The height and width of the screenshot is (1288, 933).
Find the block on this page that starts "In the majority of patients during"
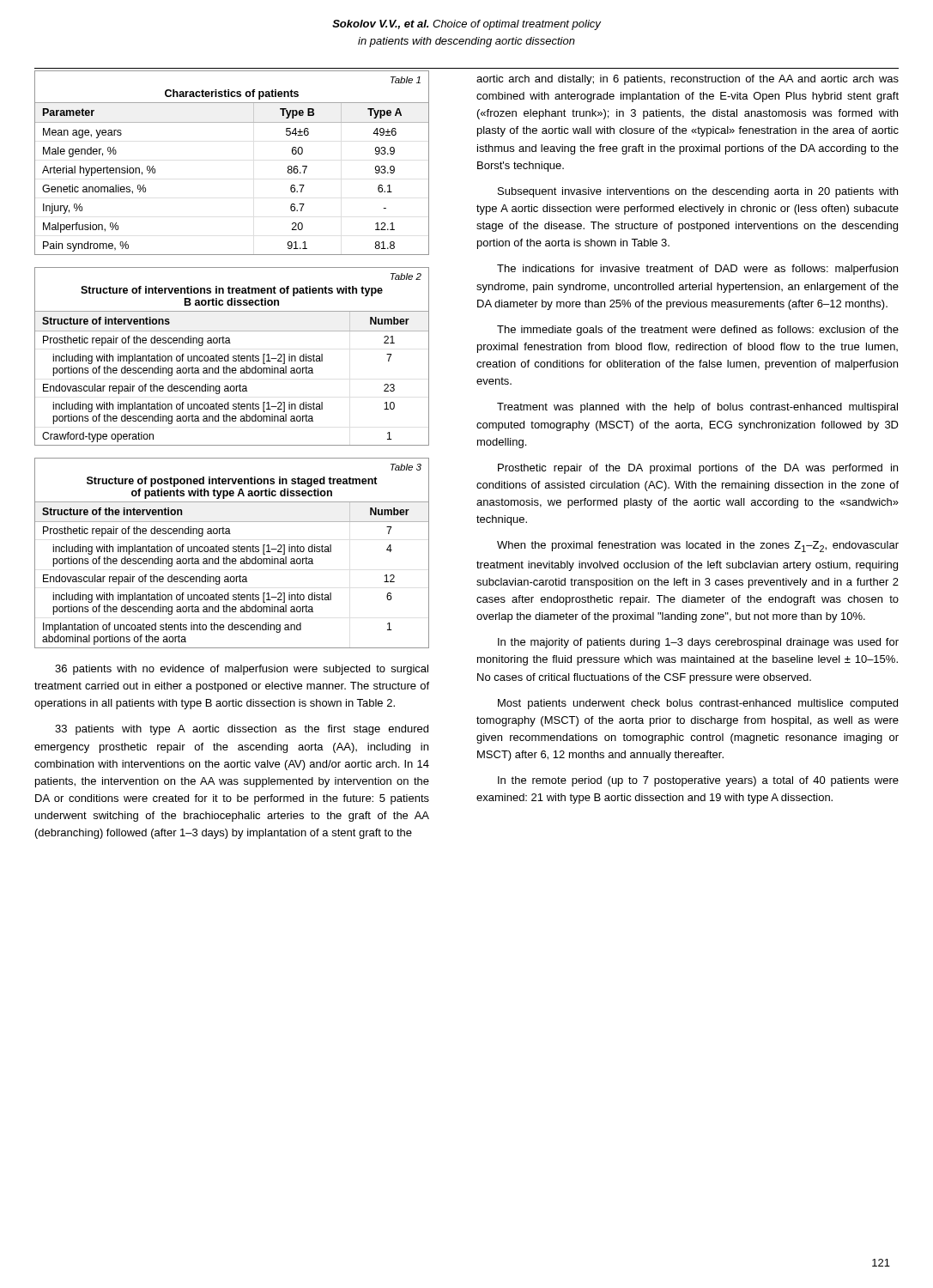688,659
